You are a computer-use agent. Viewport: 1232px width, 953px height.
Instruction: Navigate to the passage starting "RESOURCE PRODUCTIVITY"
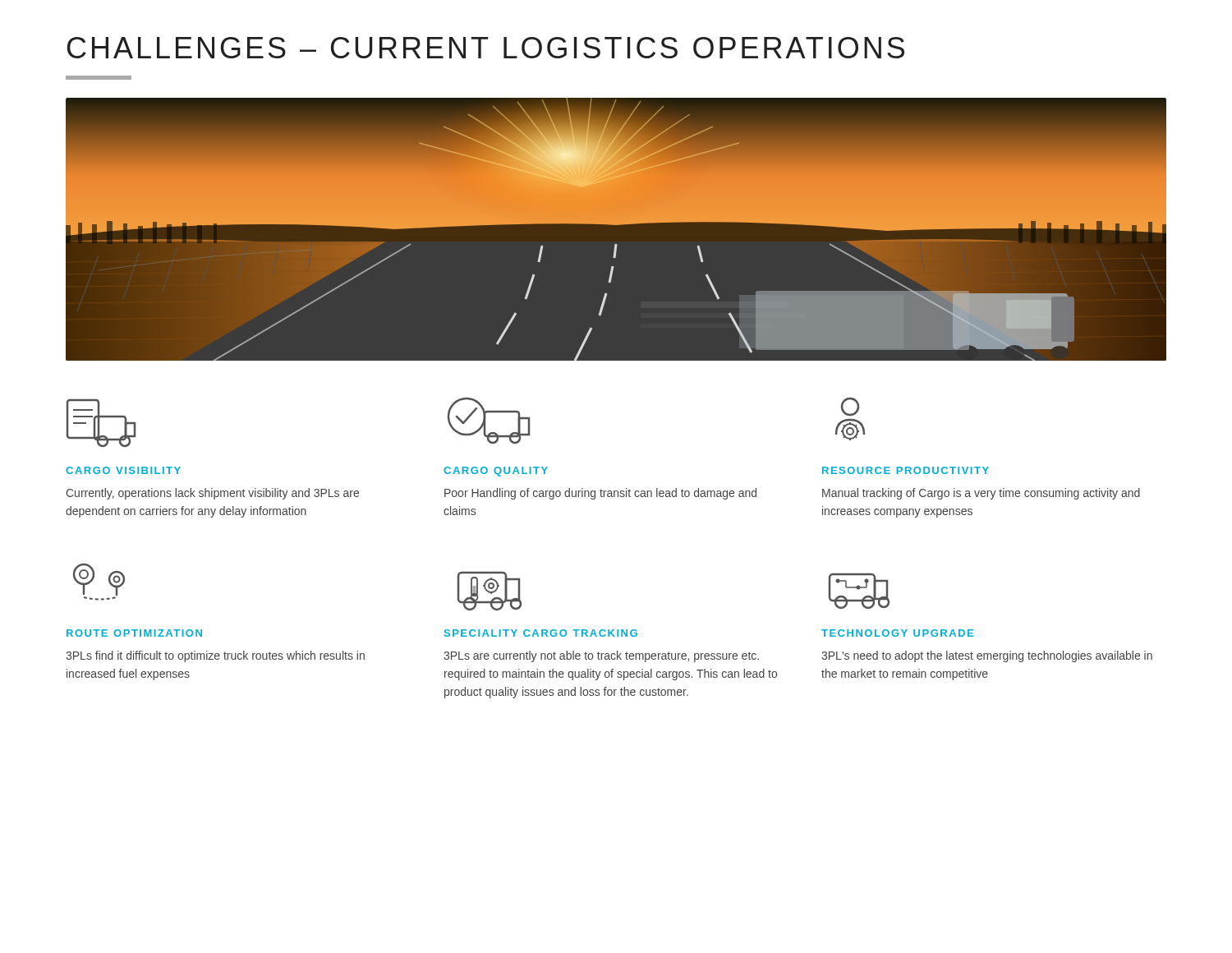coord(994,470)
